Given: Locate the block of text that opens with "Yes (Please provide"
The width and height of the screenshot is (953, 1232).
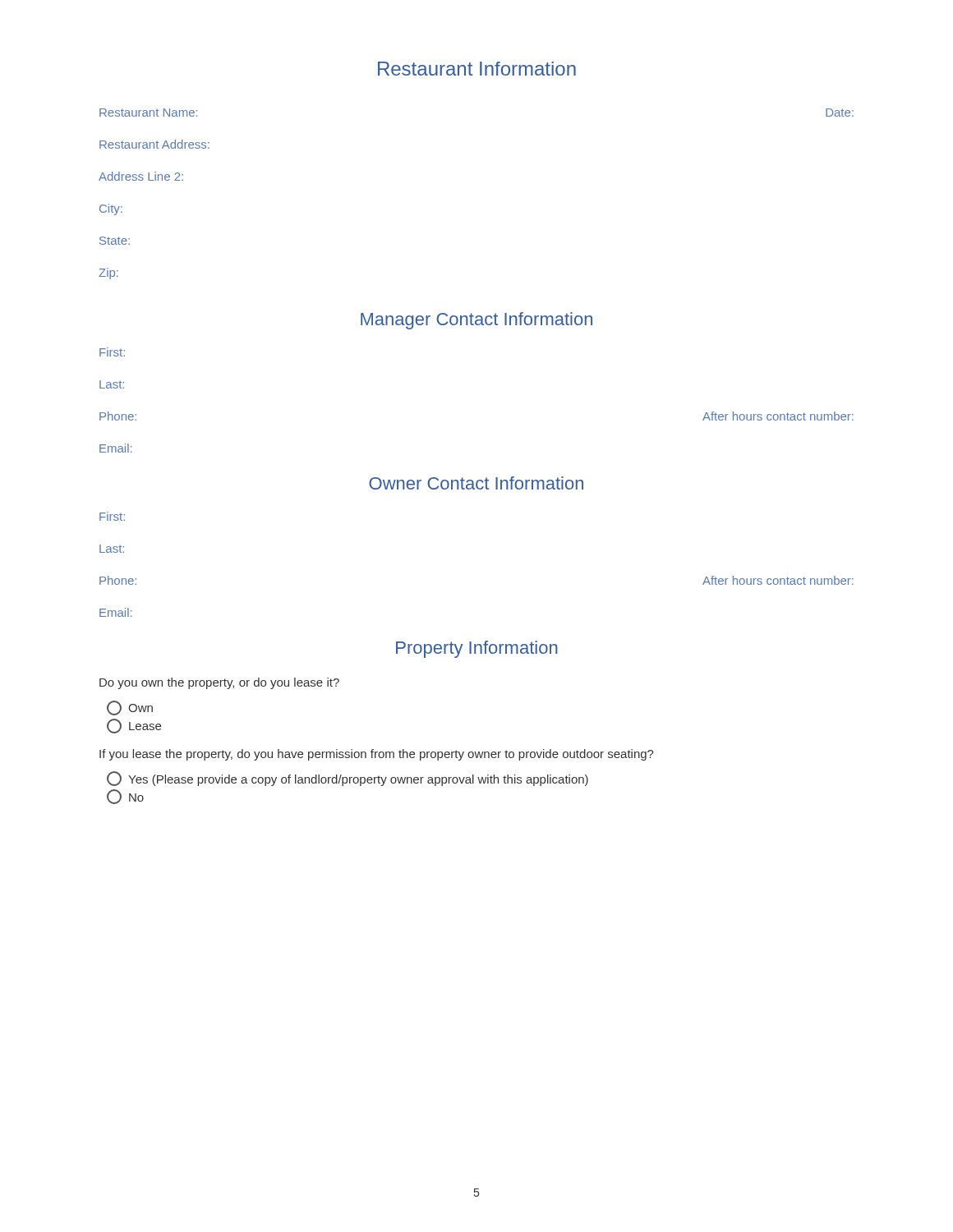Looking at the screenshot, I should tap(348, 779).
